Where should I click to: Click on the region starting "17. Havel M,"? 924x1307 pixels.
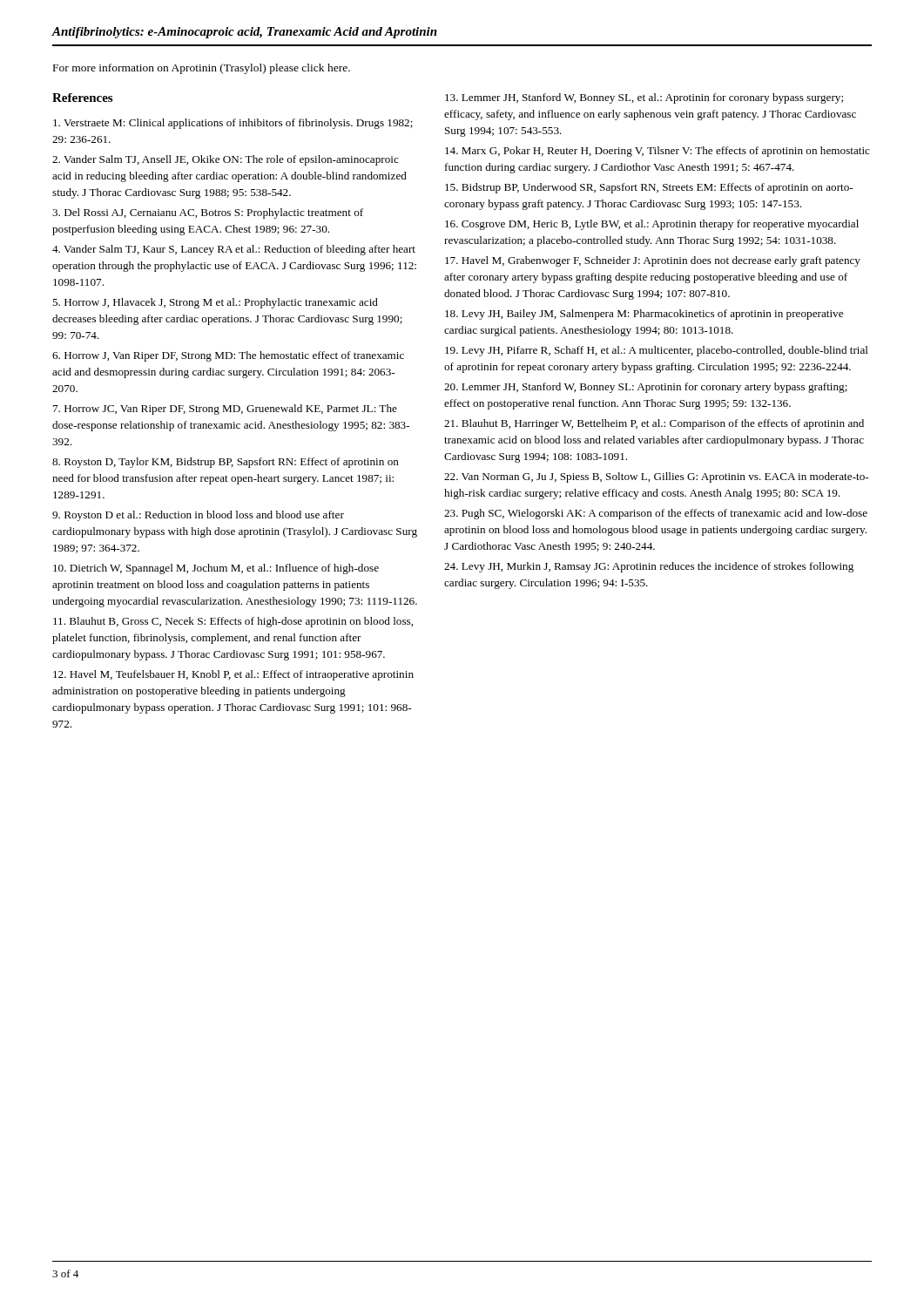tap(652, 276)
